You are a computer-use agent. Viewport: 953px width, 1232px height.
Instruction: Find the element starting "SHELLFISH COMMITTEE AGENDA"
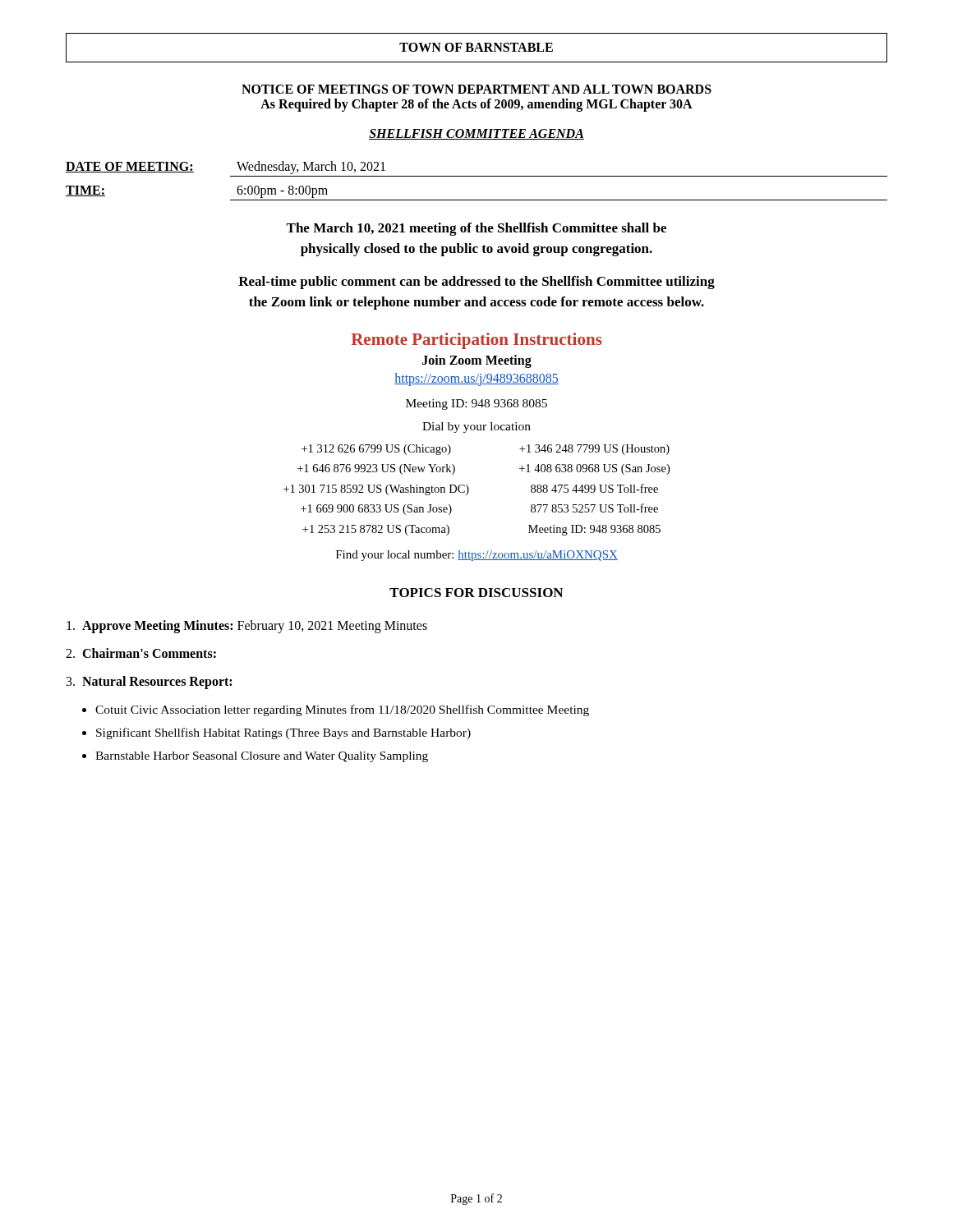pos(476,133)
